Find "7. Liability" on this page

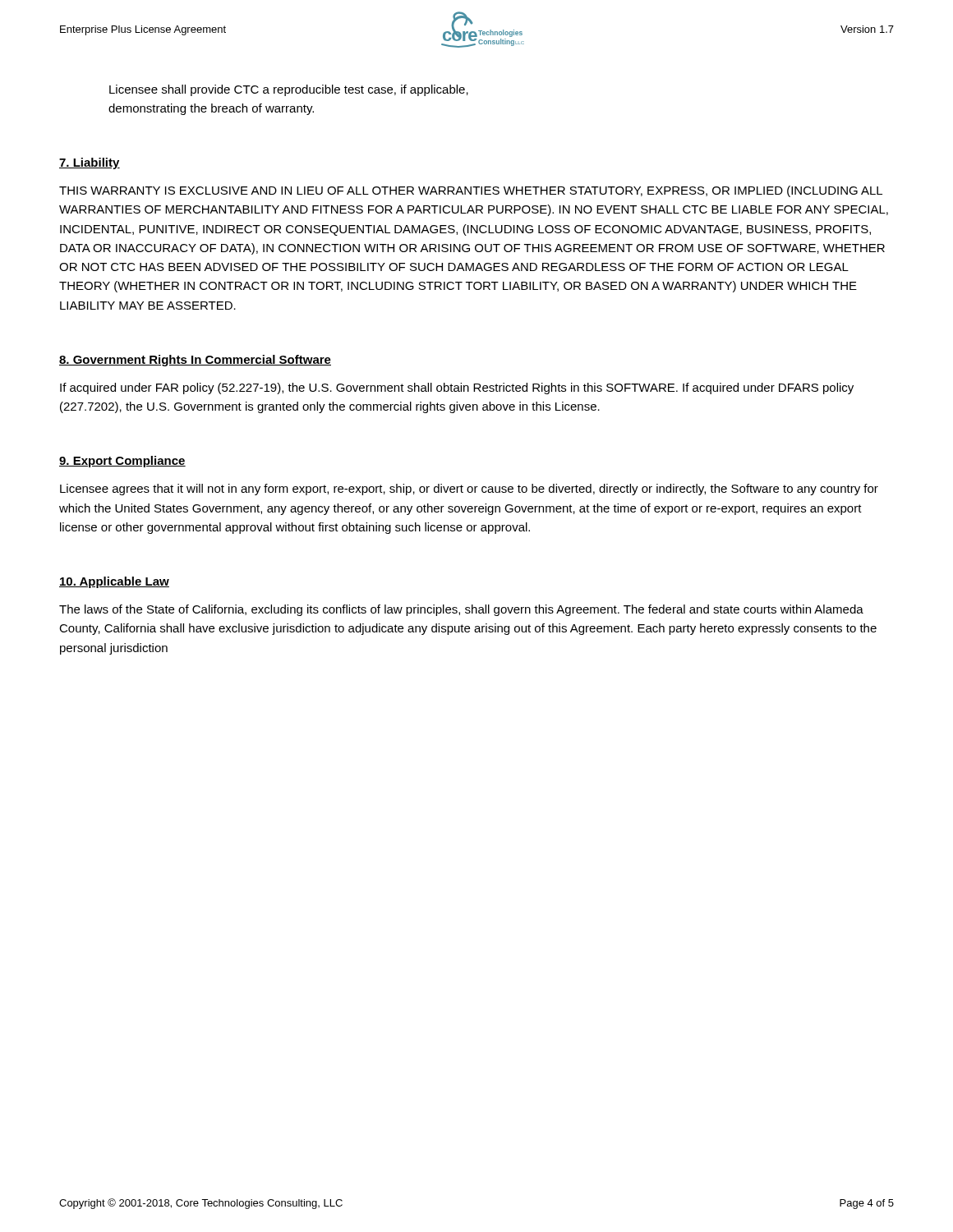pos(89,162)
